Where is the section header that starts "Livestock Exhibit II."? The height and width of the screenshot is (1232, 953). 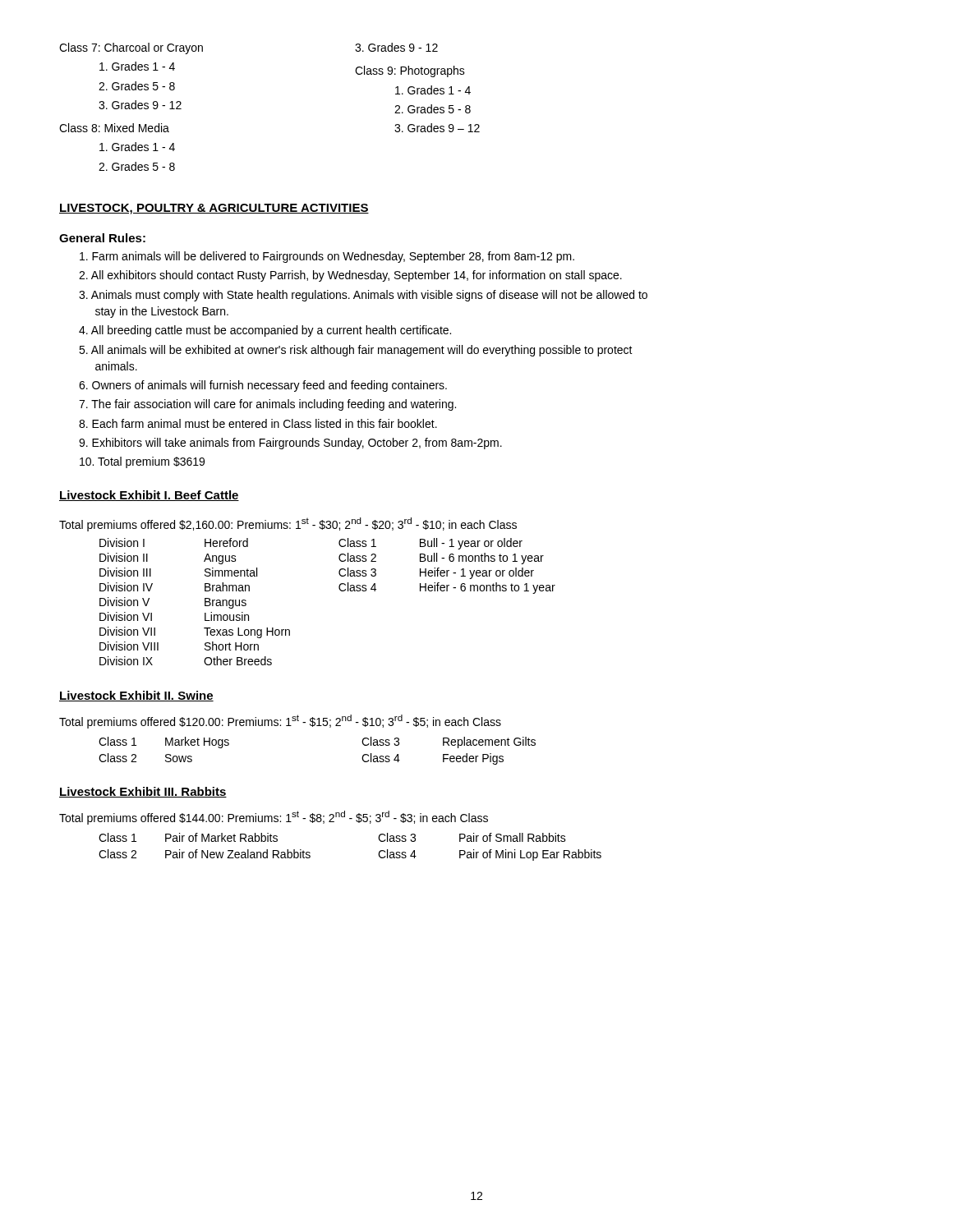(x=136, y=696)
